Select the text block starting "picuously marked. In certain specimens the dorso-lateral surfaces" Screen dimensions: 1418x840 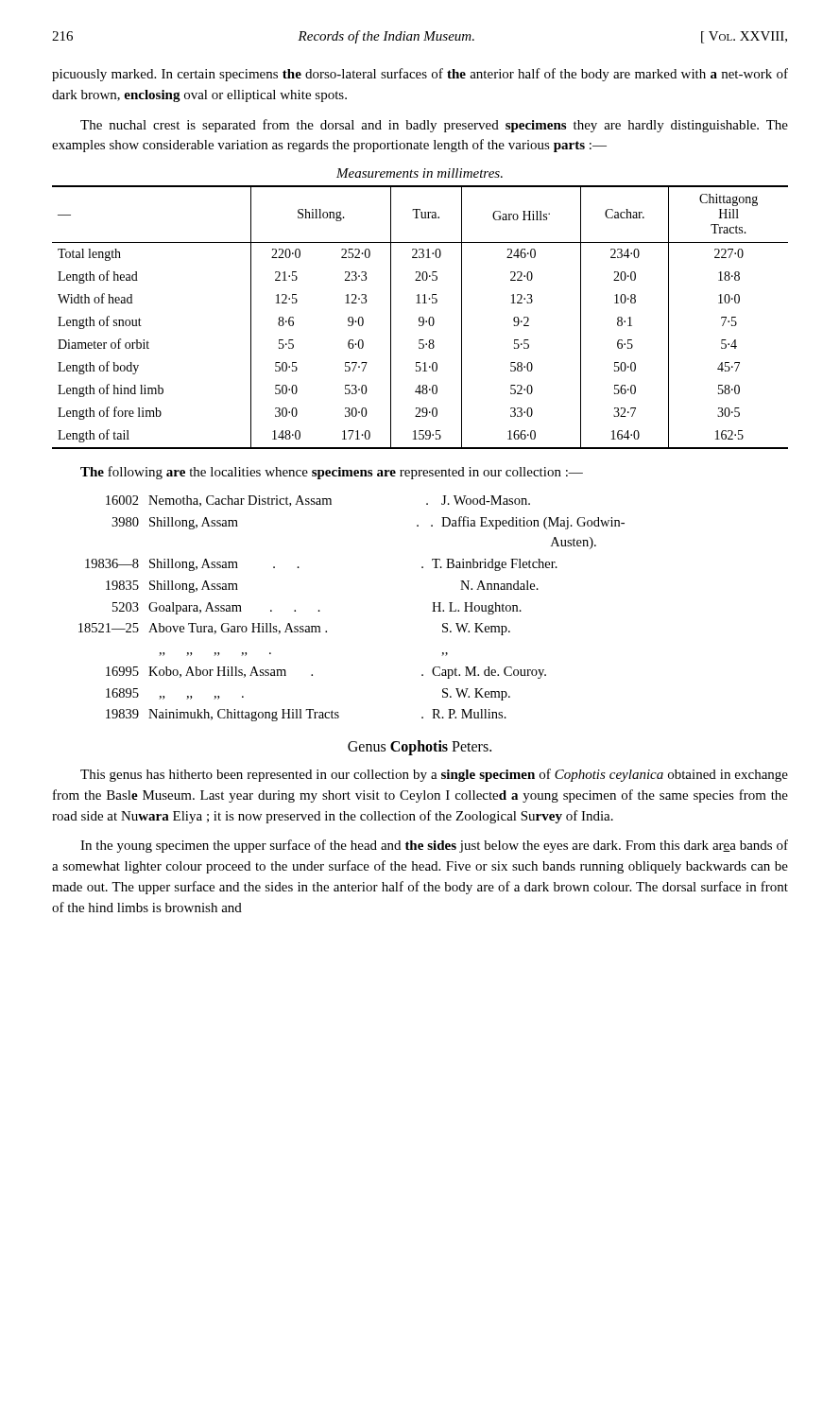(420, 84)
